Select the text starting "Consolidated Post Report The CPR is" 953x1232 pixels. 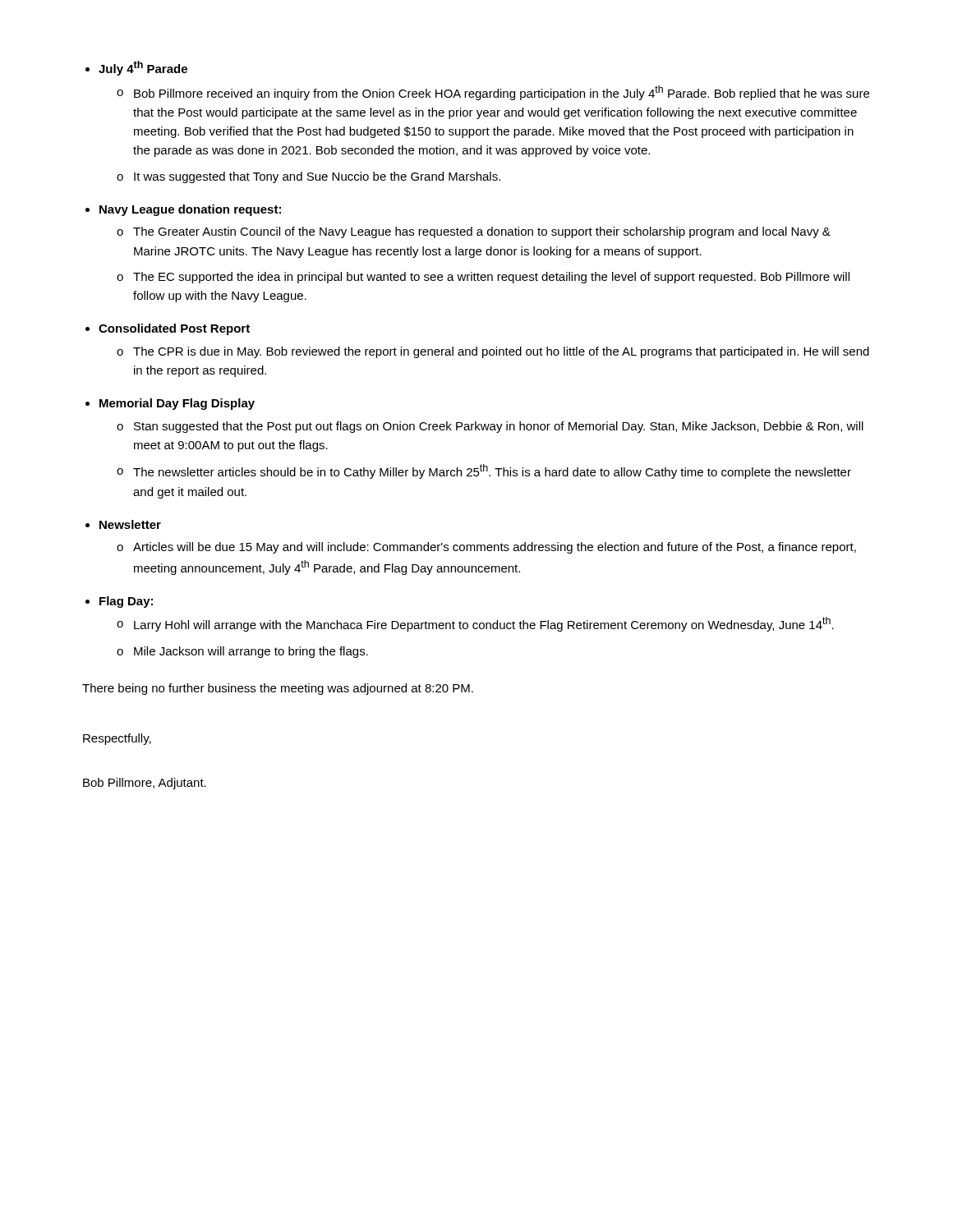(485, 351)
